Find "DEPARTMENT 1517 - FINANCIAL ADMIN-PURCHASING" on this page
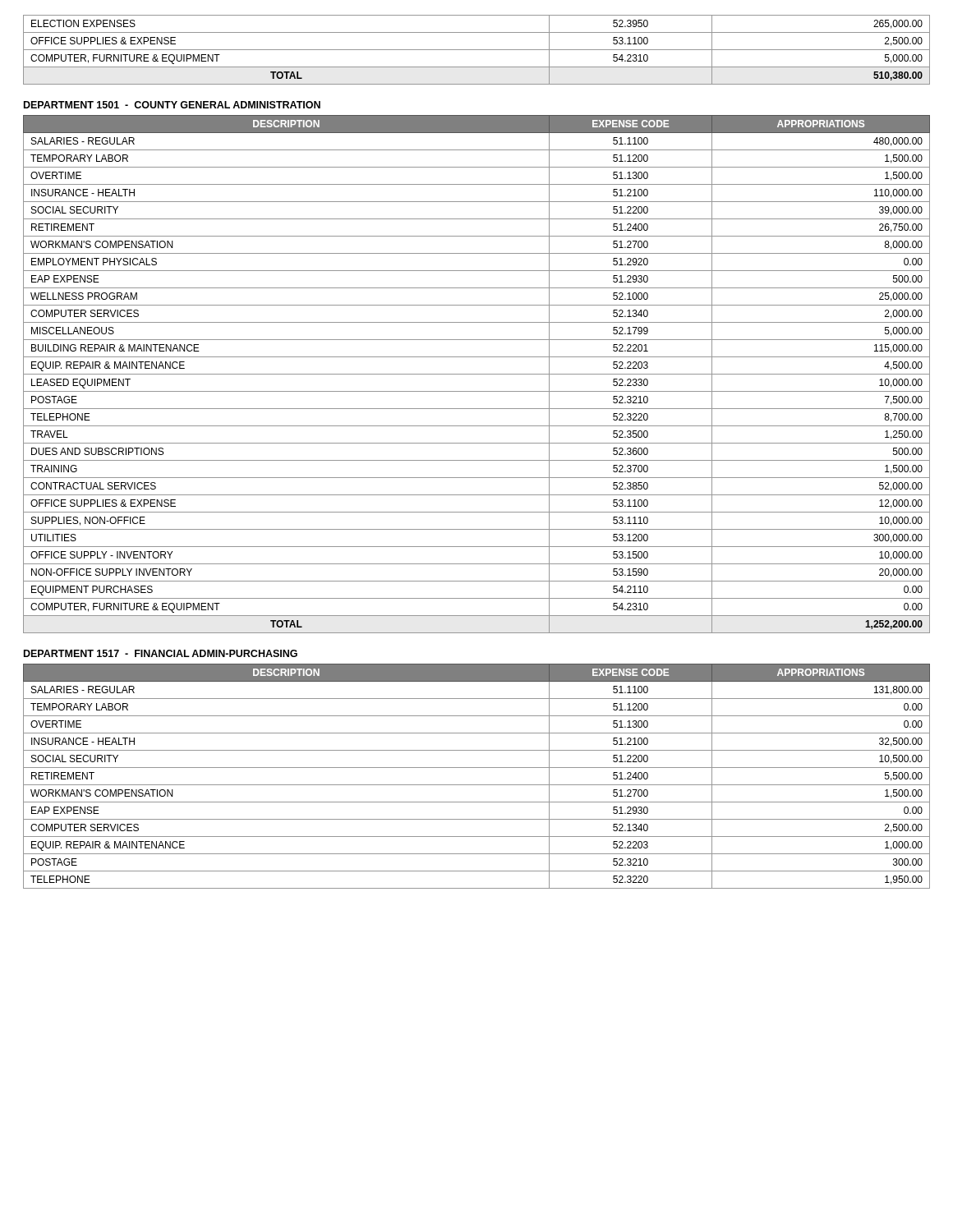Screen dimensions: 1232x953 click(x=160, y=654)
